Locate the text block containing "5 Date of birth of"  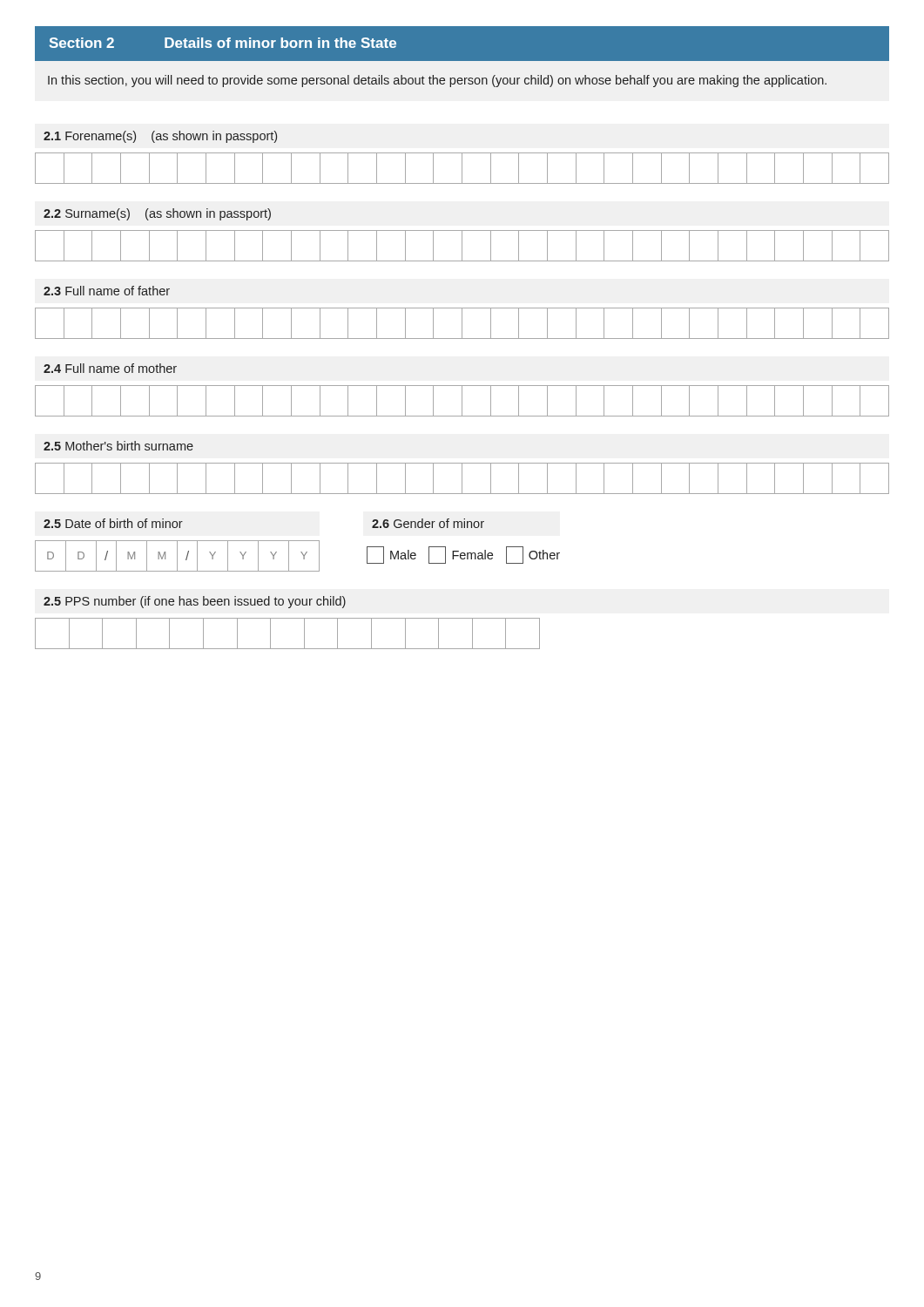coord(177,541)
